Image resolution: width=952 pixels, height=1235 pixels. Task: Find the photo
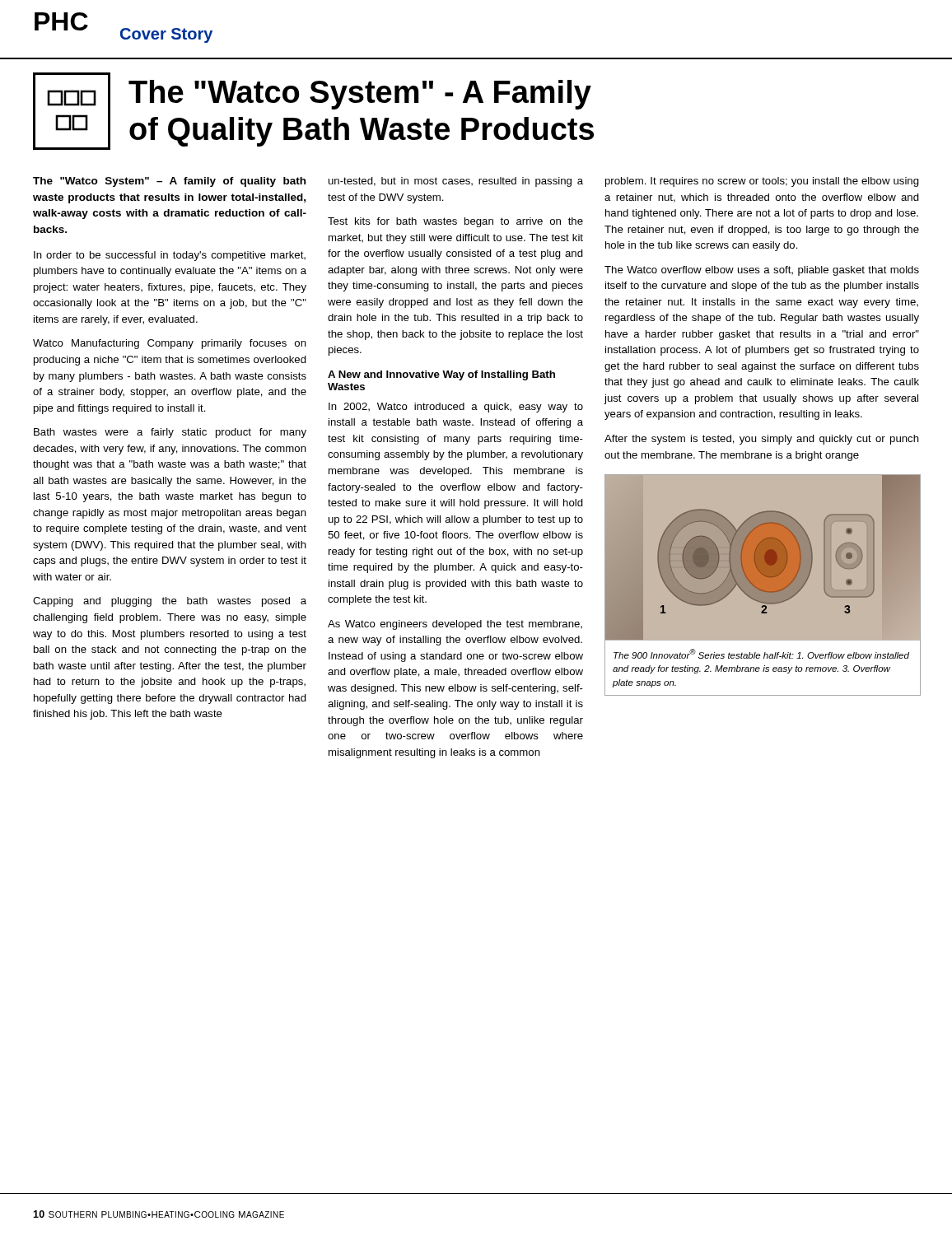pyautogui.click(x=763, y=585)
